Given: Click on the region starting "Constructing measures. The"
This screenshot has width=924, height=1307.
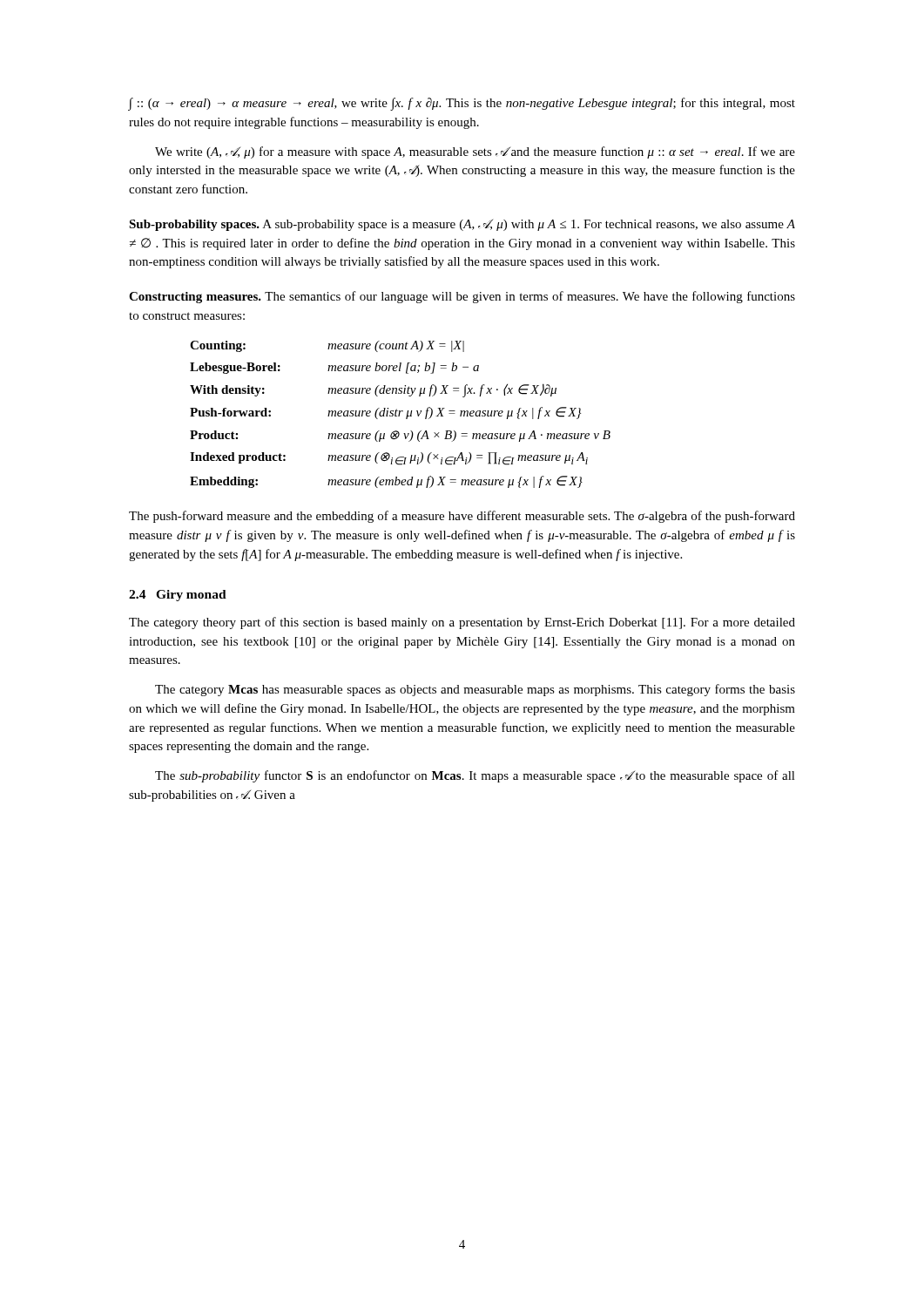Looking at the screenshot, I should (462, 306).
